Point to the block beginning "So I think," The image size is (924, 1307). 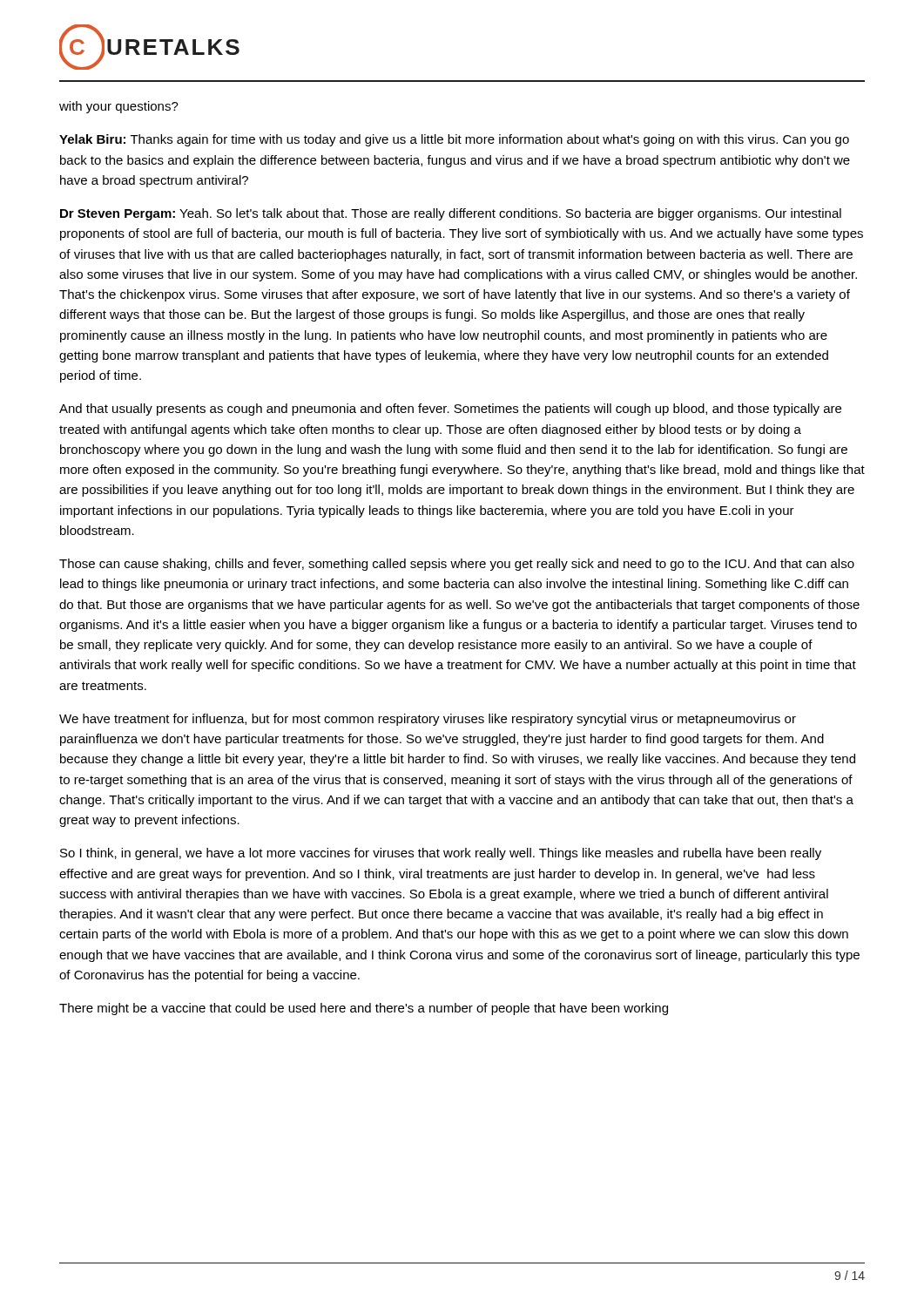[460, 914]
